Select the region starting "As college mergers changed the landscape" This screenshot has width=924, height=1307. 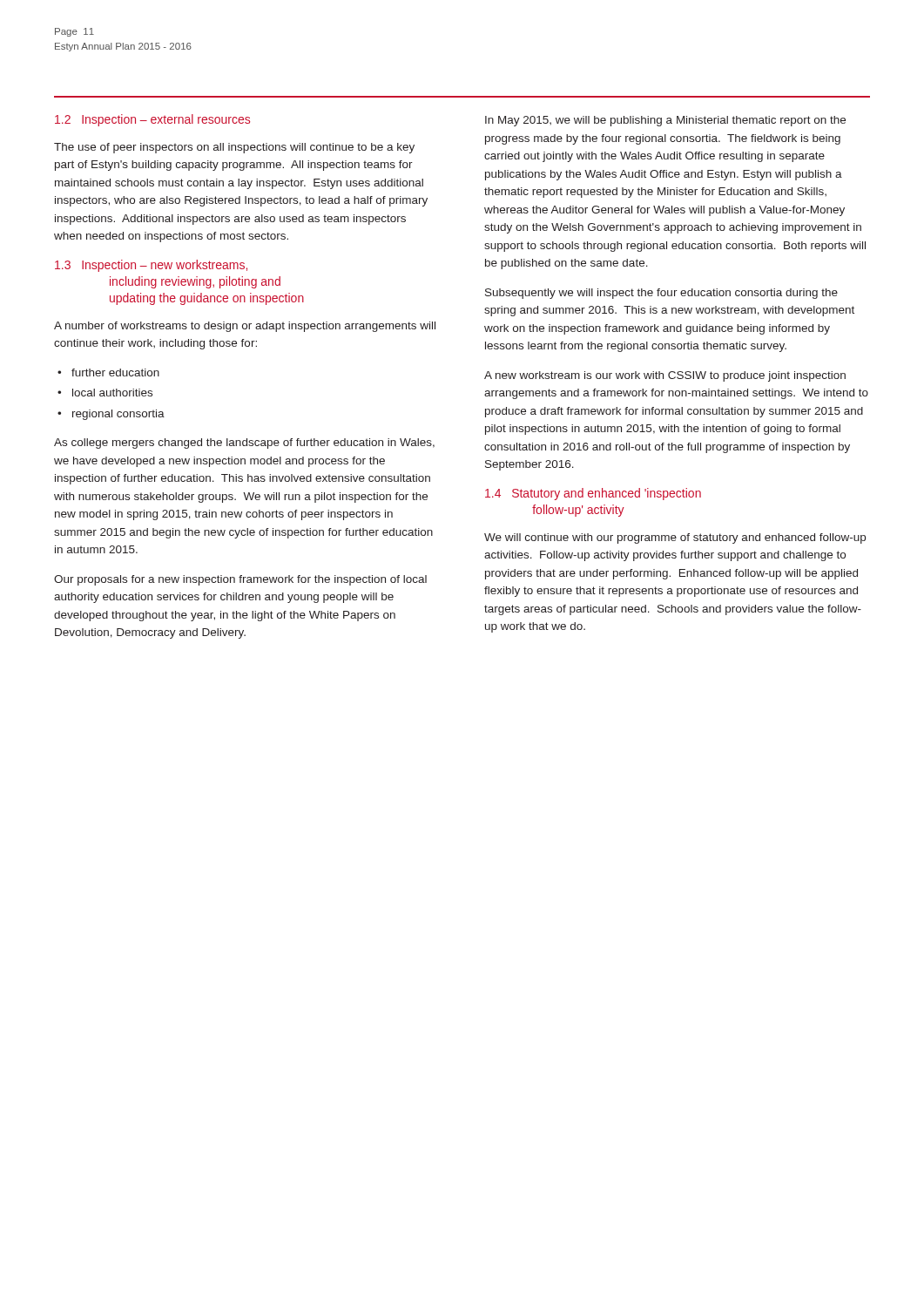pos(245,496)
